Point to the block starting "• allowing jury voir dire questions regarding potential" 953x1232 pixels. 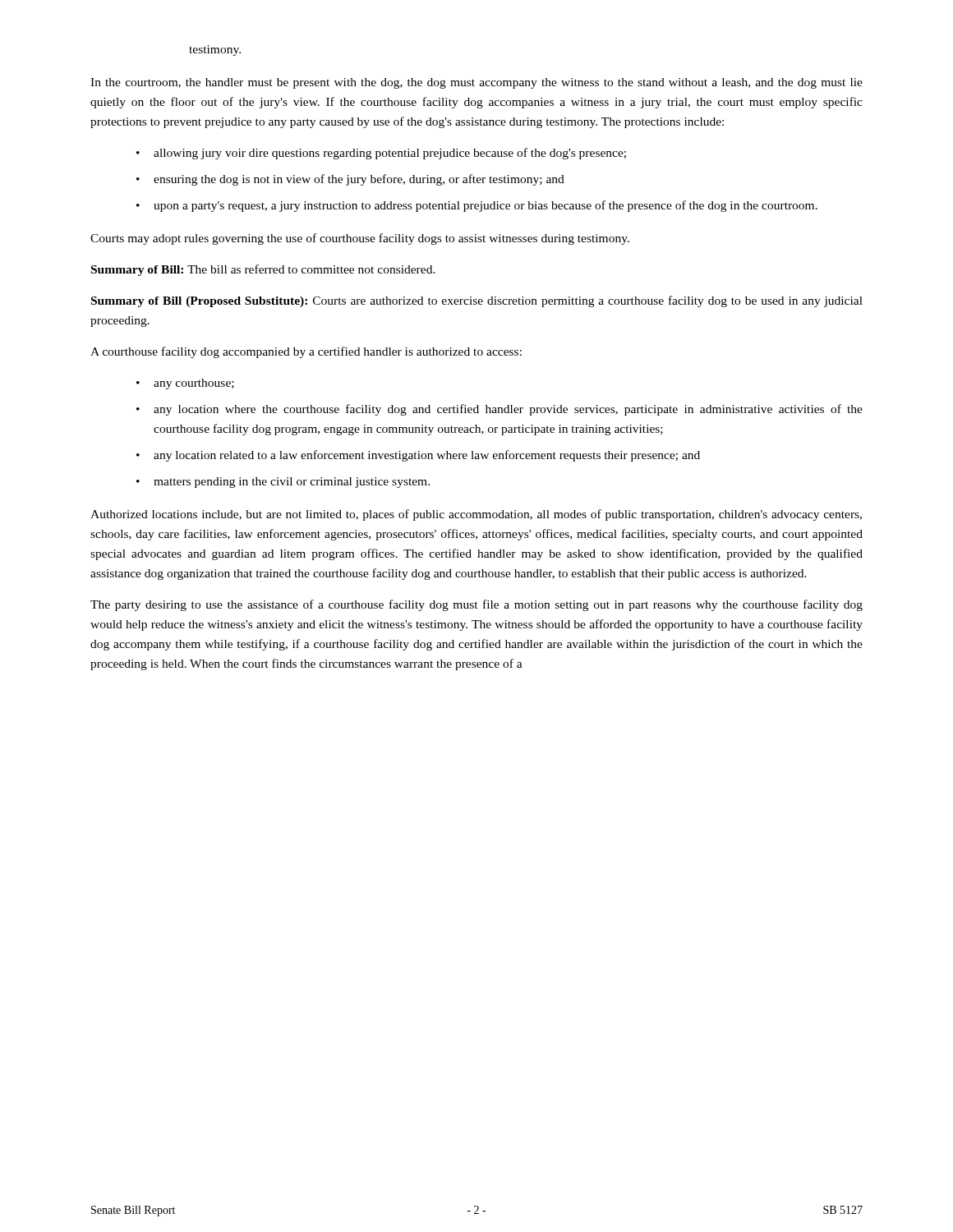point(499,153)
